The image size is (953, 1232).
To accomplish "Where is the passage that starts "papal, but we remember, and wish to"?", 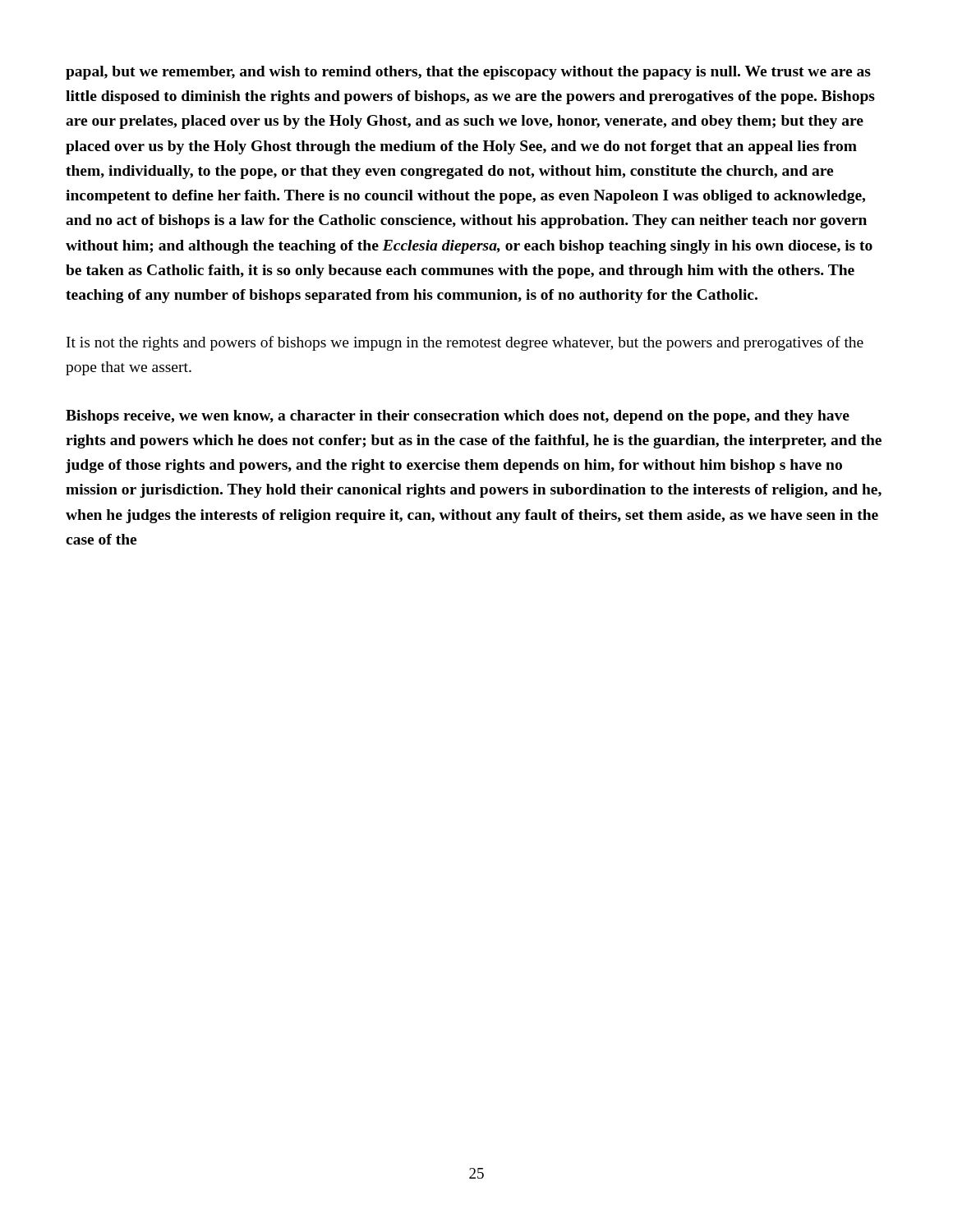I will 470,183.
